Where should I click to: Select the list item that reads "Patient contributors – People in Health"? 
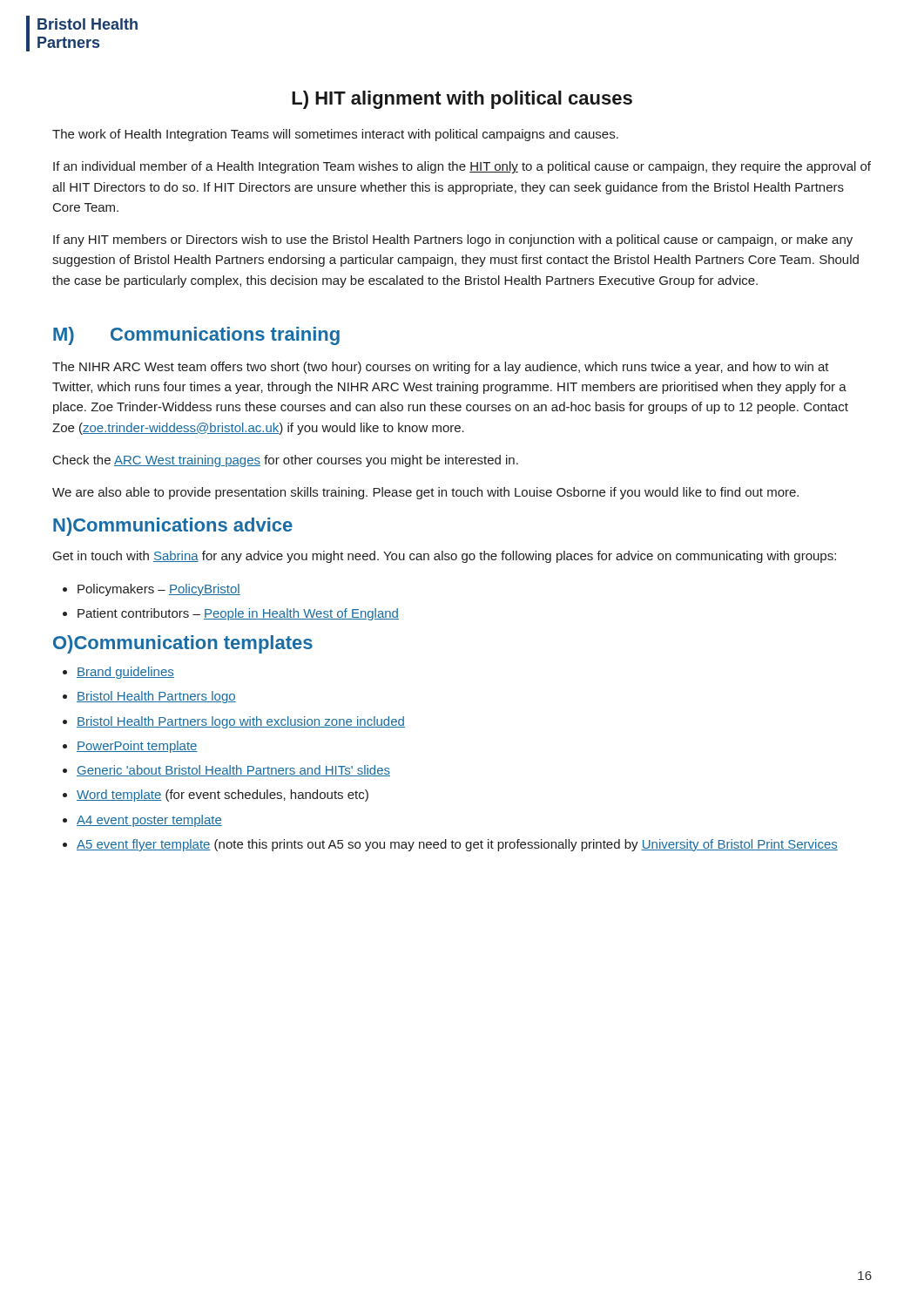click(x=238, y=614)
